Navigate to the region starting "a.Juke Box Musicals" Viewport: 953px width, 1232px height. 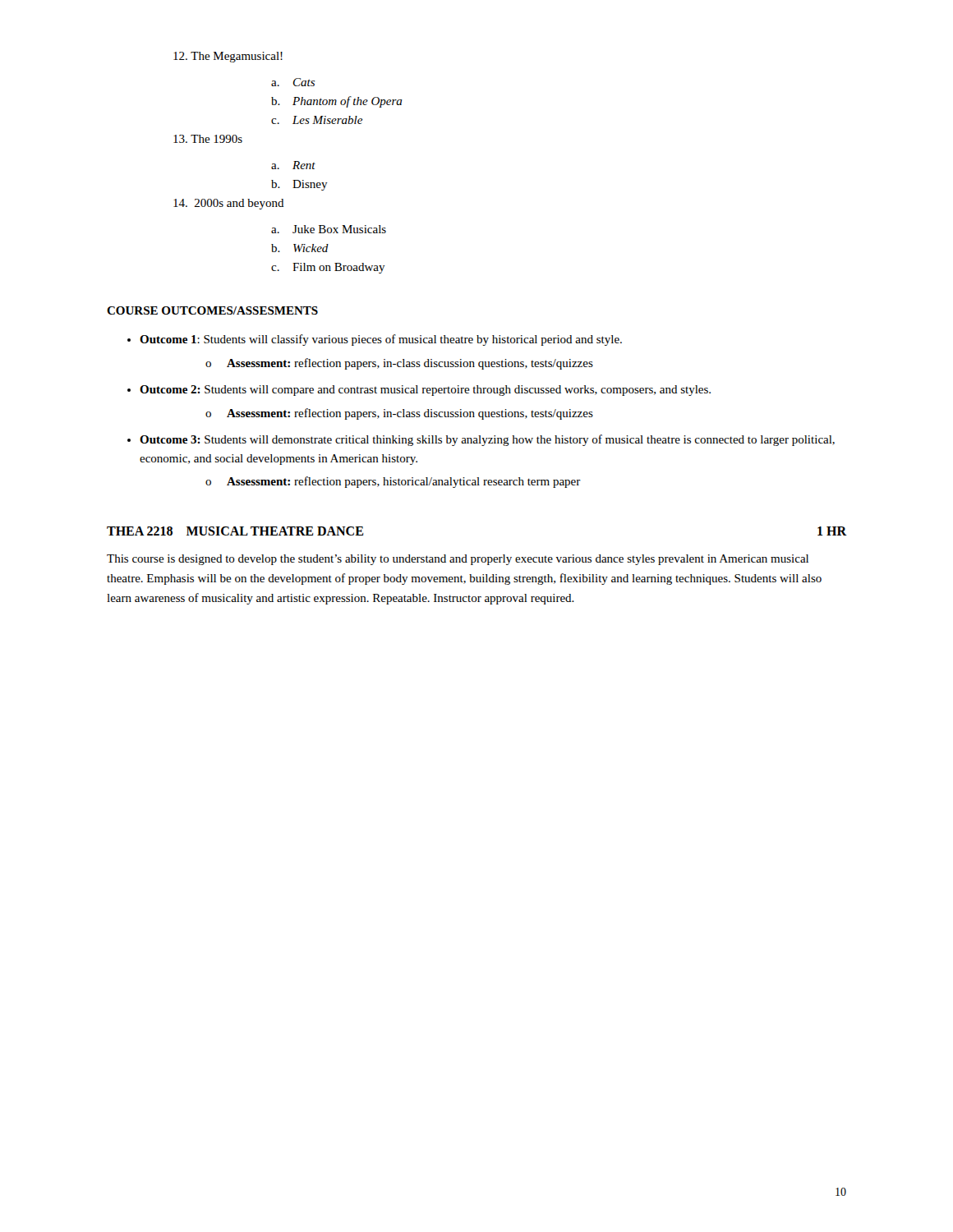[x=329, y=230]
